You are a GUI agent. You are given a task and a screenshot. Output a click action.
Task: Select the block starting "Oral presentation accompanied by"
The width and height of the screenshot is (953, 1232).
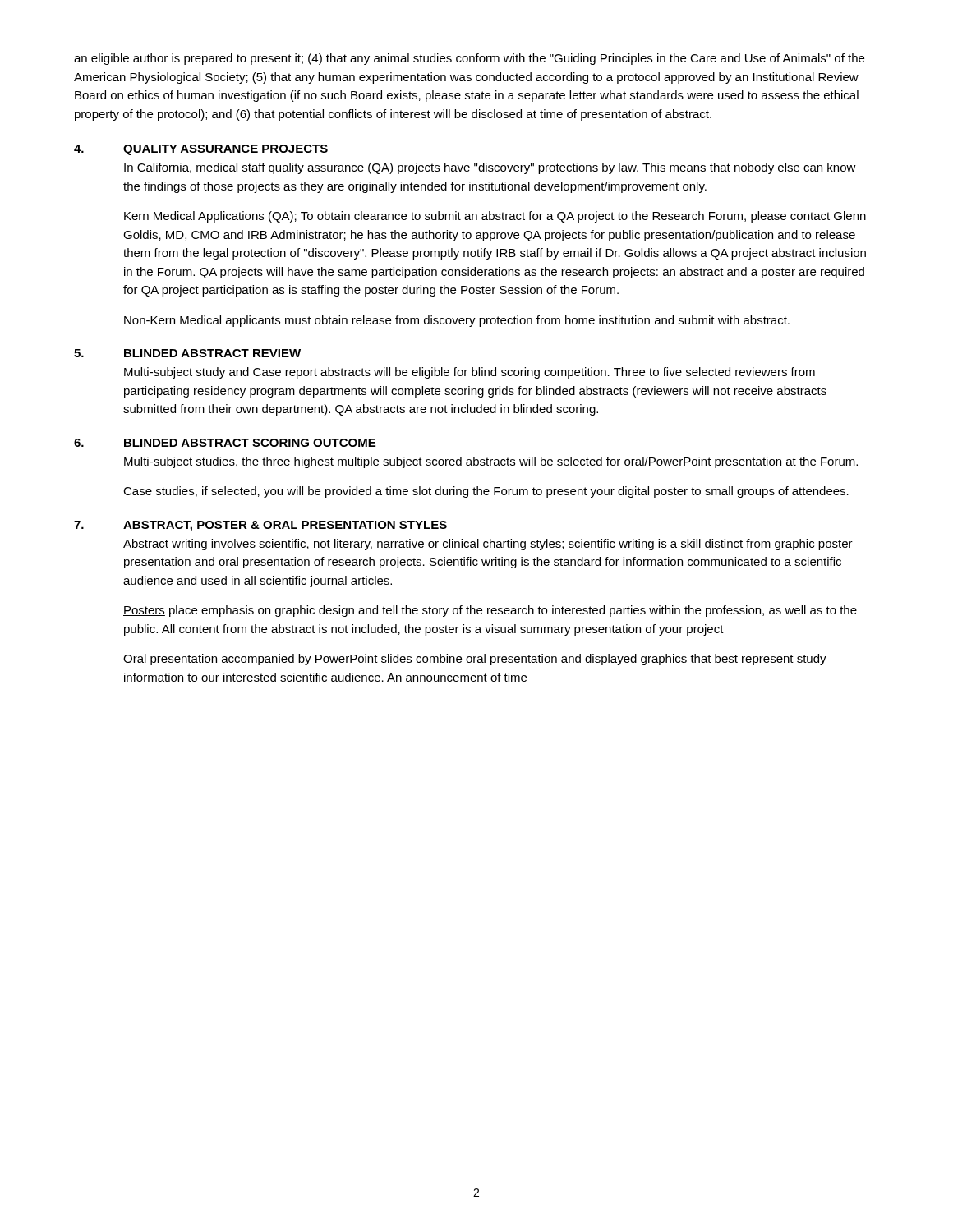pyautogui.click(x=475, y=668)
